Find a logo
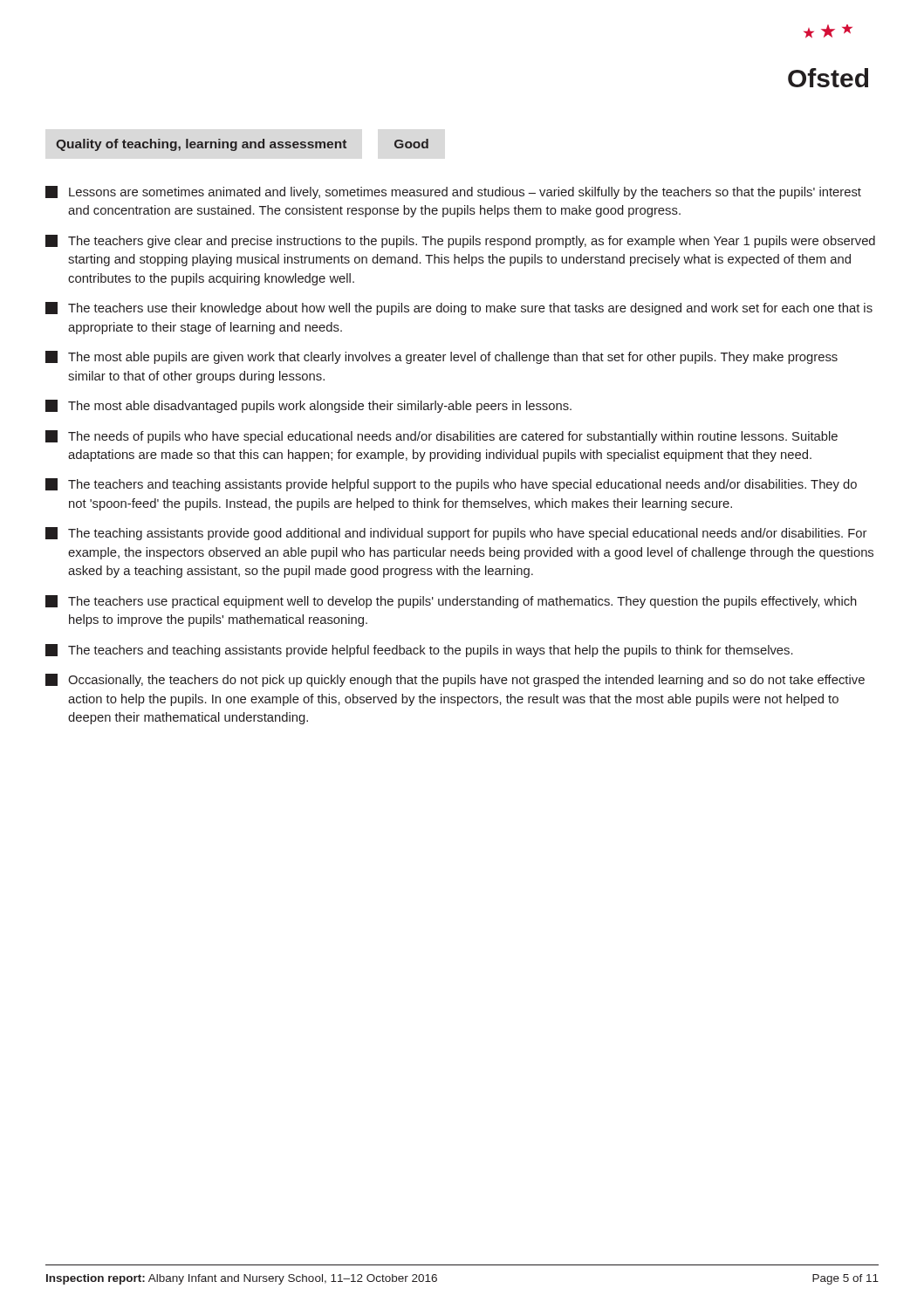The height and width of the screenshot is (1309, 924). 831,62
